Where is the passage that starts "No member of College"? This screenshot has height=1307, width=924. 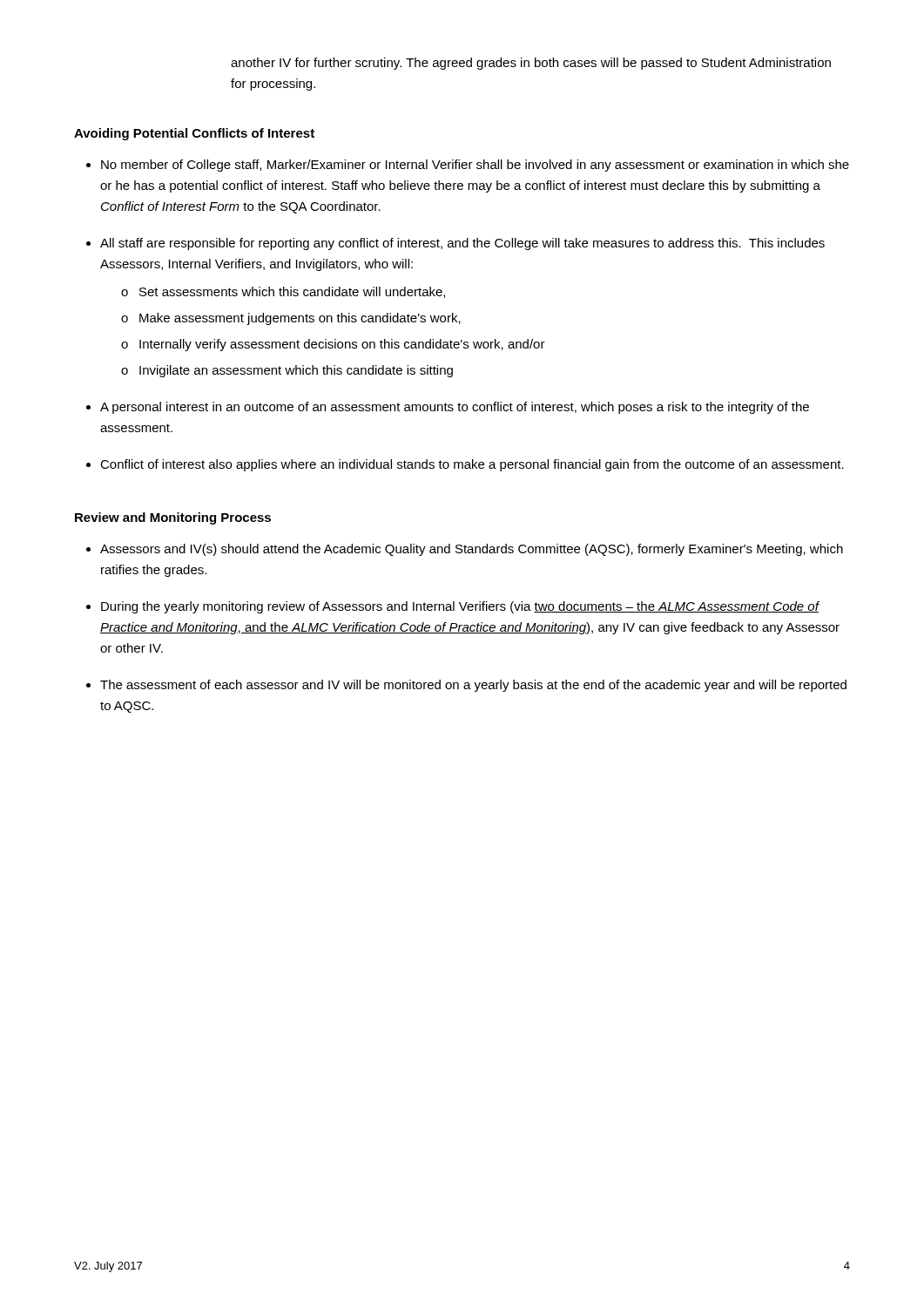point(475,185)
